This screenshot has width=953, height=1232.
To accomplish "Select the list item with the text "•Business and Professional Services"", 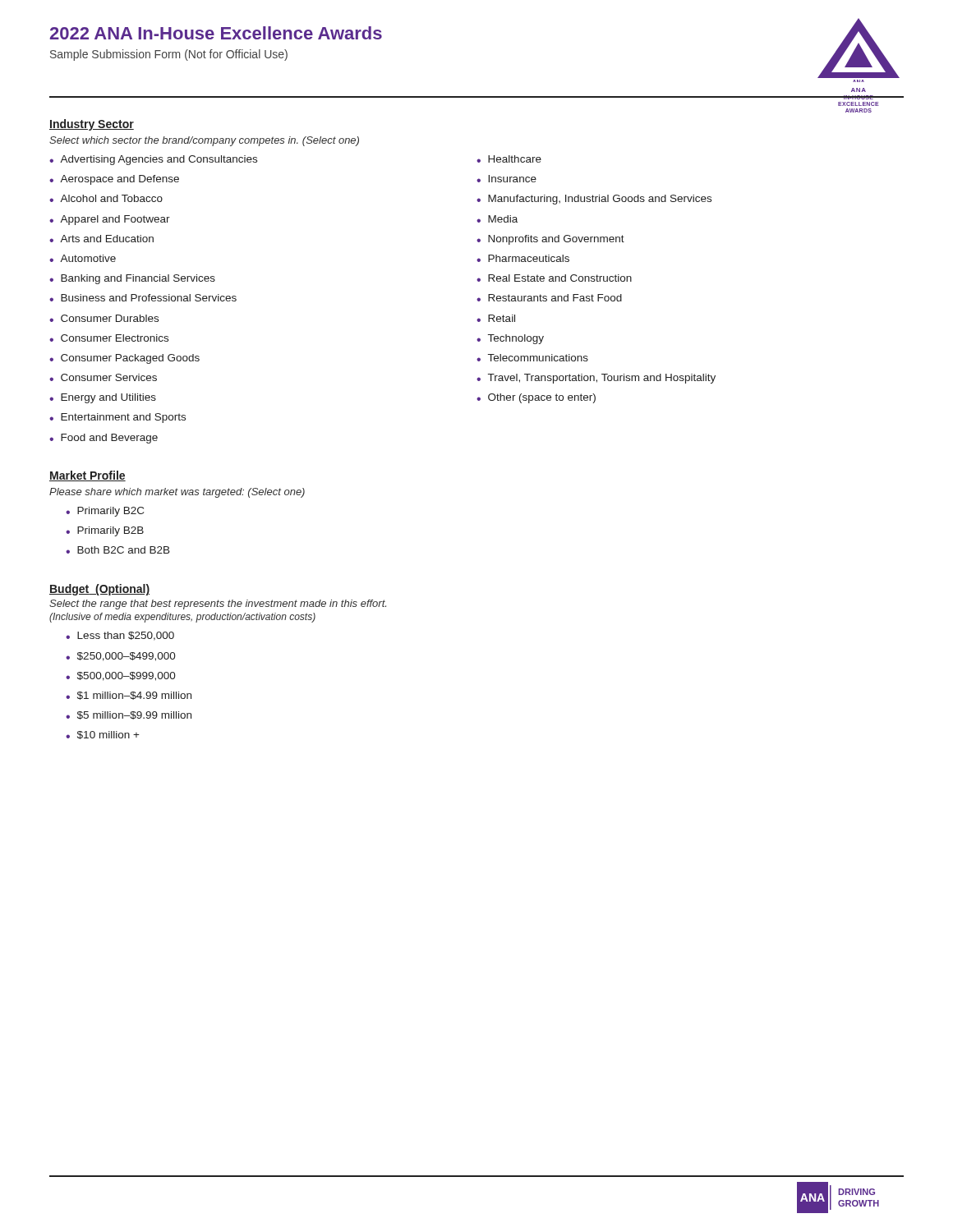I will coord(143,300).
